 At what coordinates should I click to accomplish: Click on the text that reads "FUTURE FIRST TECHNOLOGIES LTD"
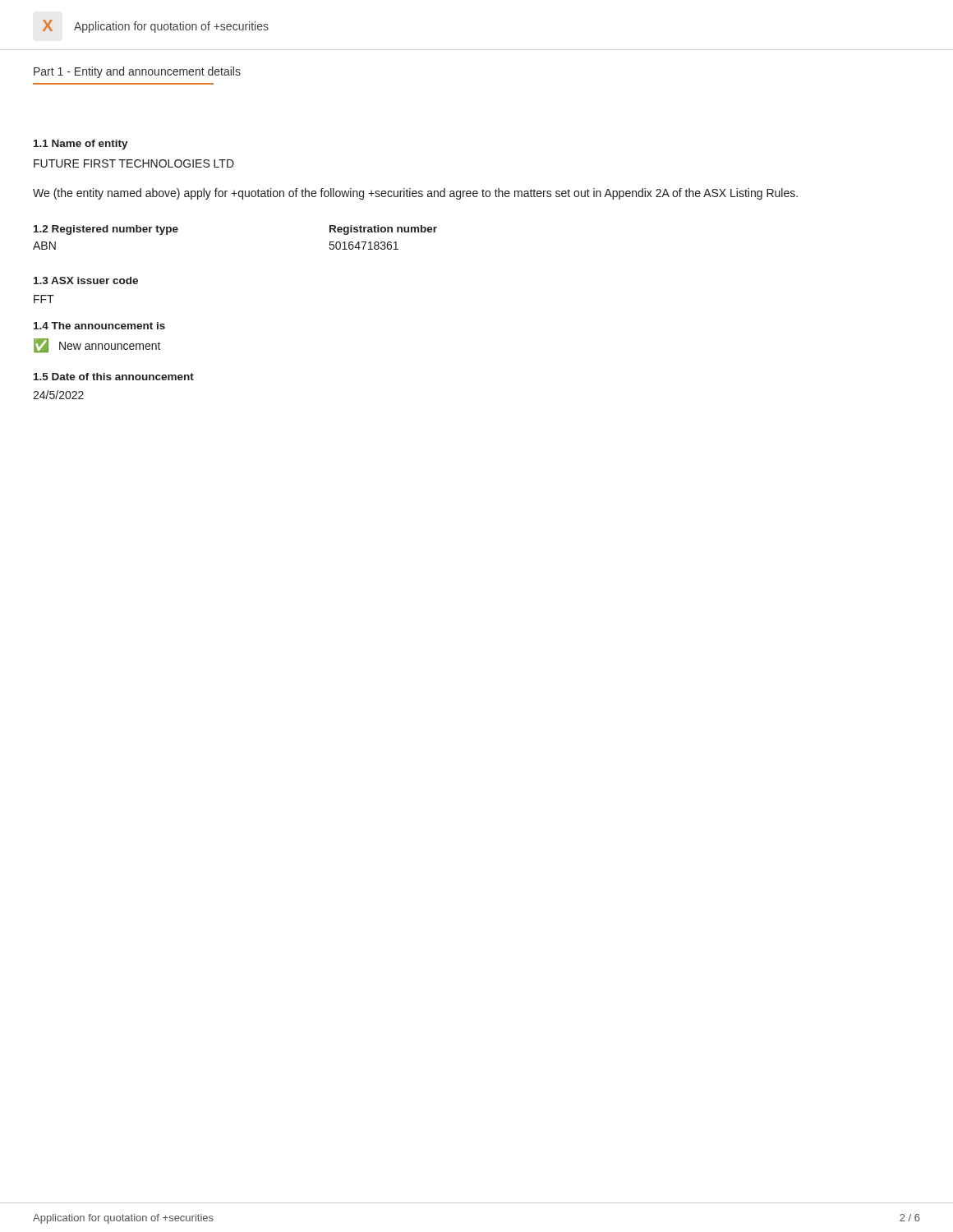coord(134,163)
